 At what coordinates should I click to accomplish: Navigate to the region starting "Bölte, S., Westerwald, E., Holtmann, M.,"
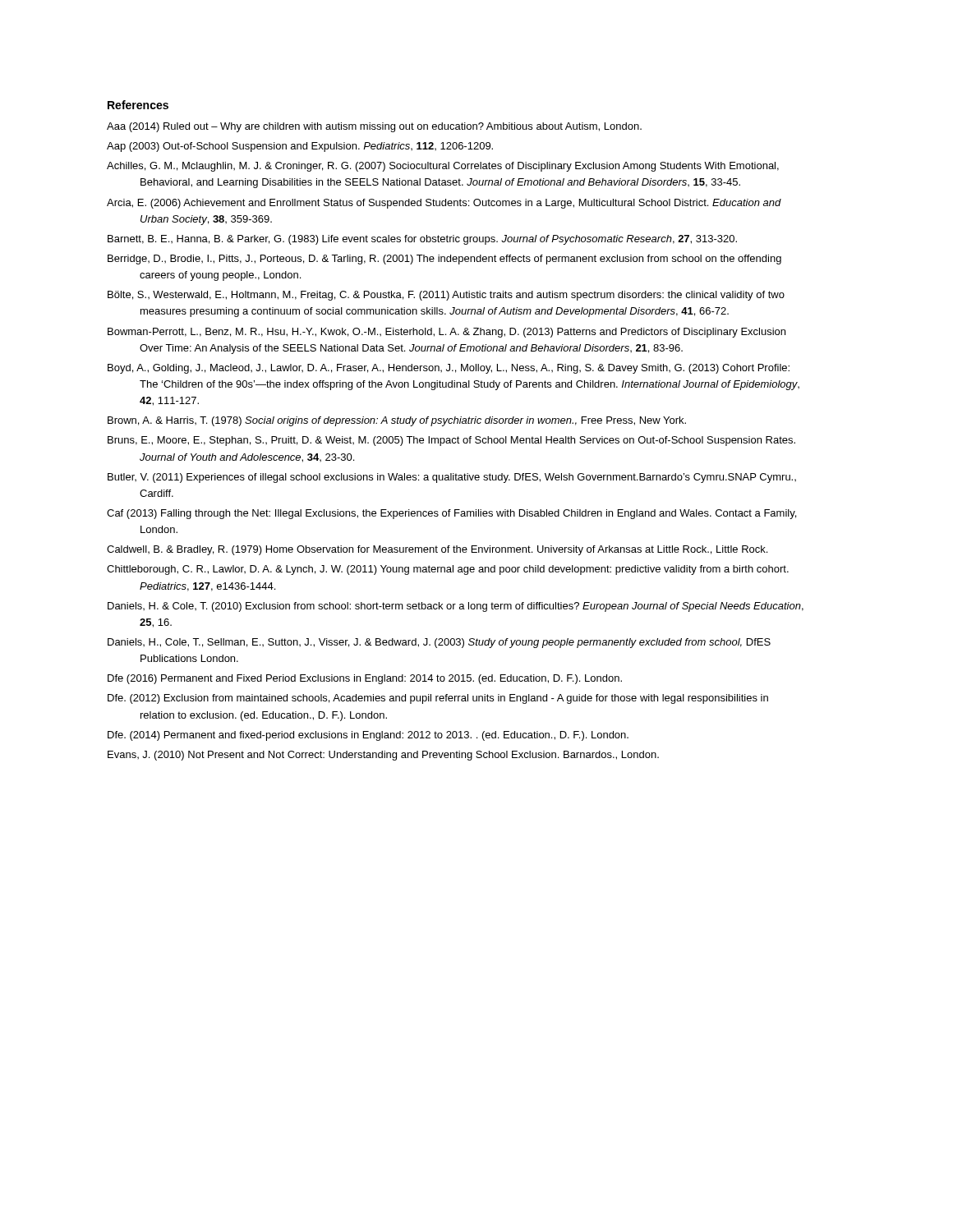click(x=446, y=303)
